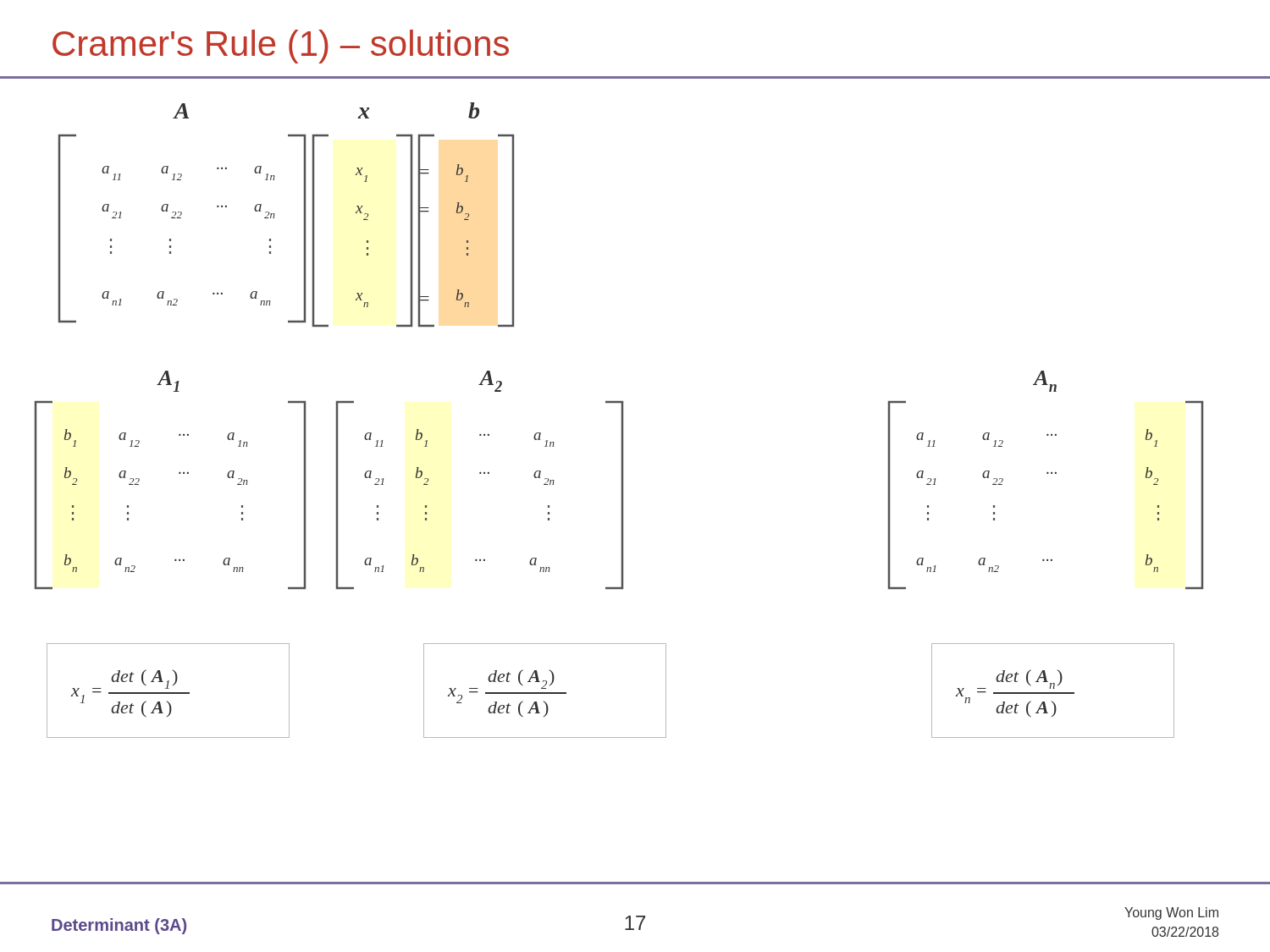Find the formula that says "x 1 = det ( A 1"

(168, 690)
